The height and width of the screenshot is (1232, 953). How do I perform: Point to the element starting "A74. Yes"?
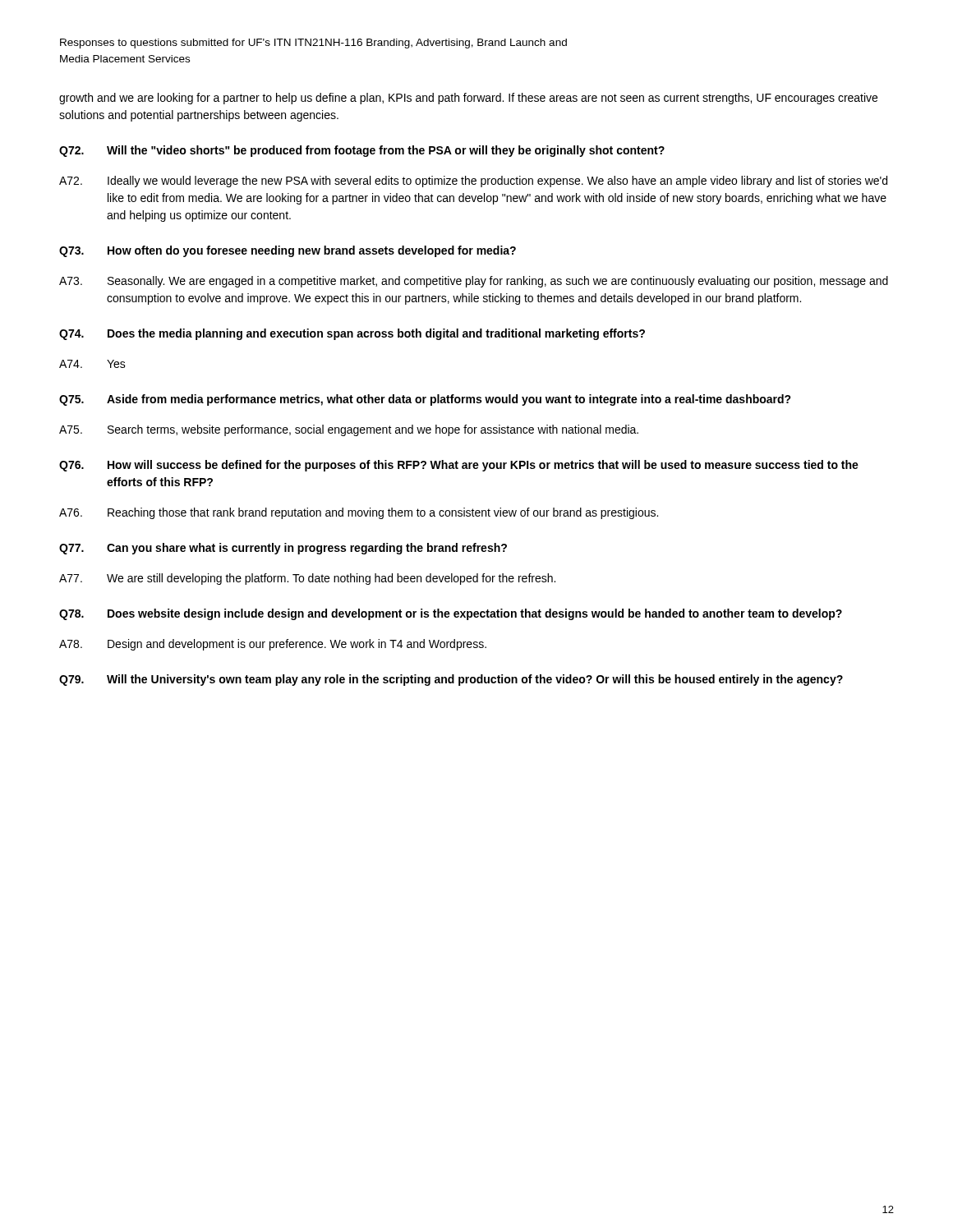pyautogui.click(x=74, y=364)
